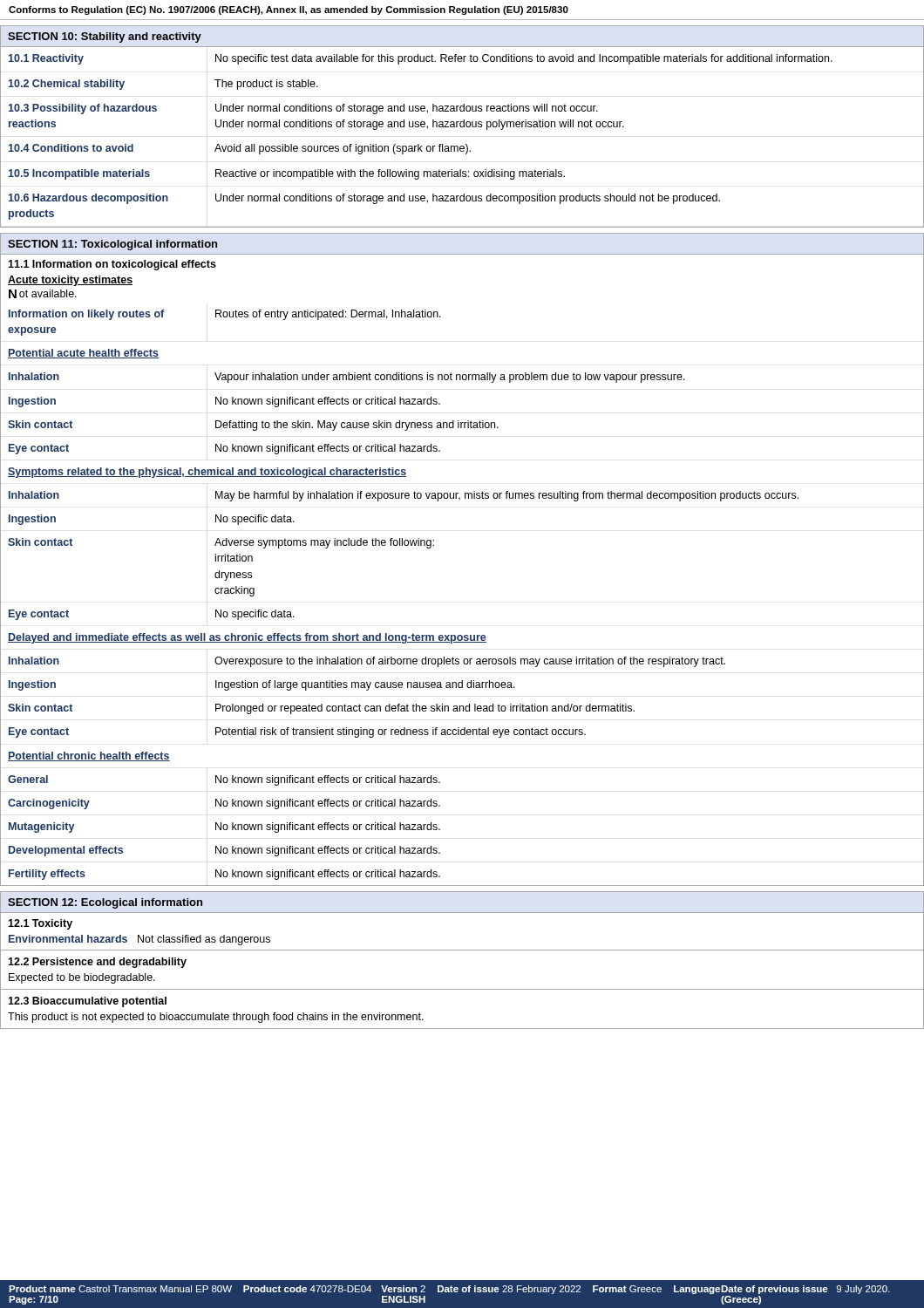
Task: Click where it says "3 Bioaccumulative potential"
Action: [88, 1001]
